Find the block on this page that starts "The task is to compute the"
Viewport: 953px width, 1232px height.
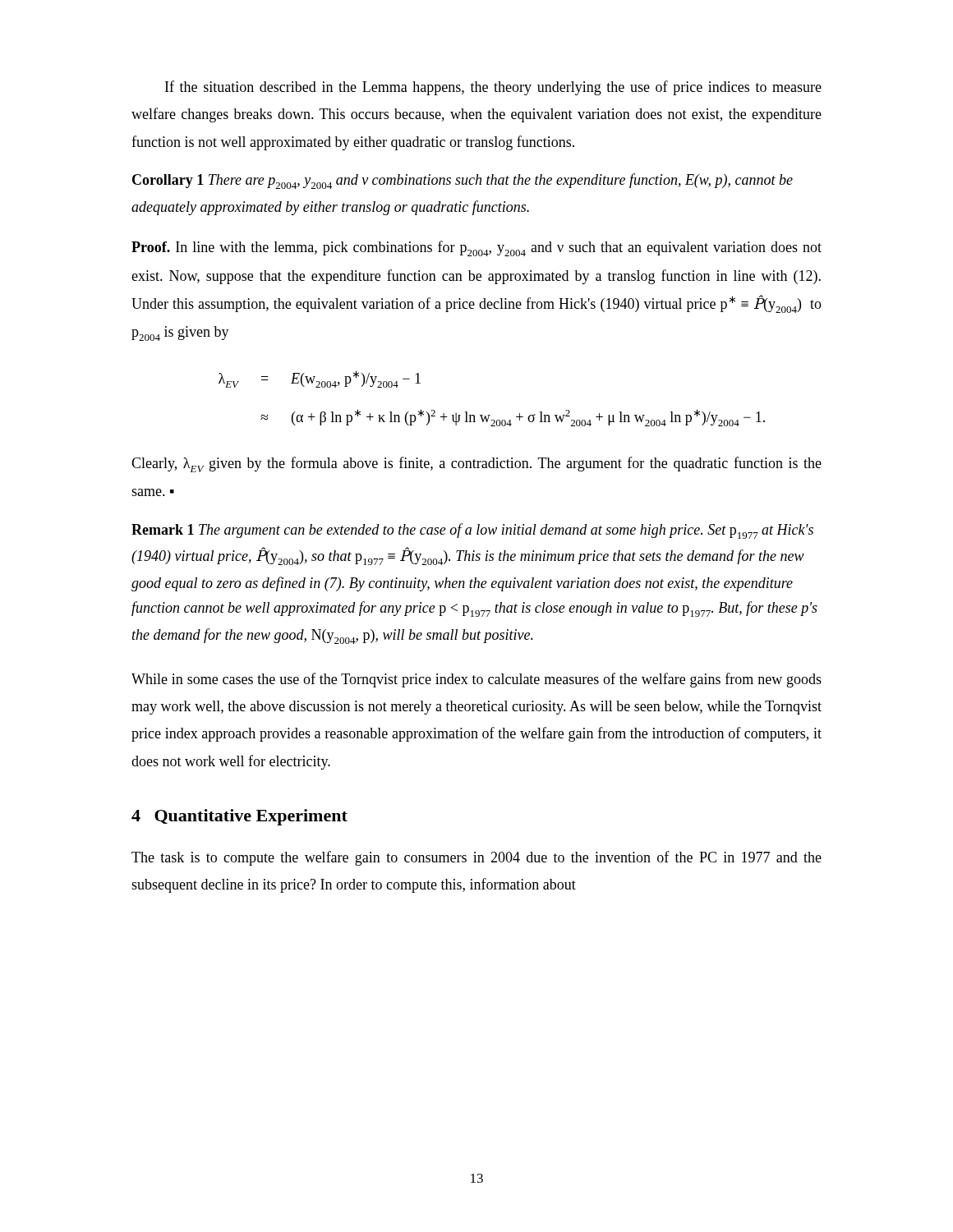476,871
